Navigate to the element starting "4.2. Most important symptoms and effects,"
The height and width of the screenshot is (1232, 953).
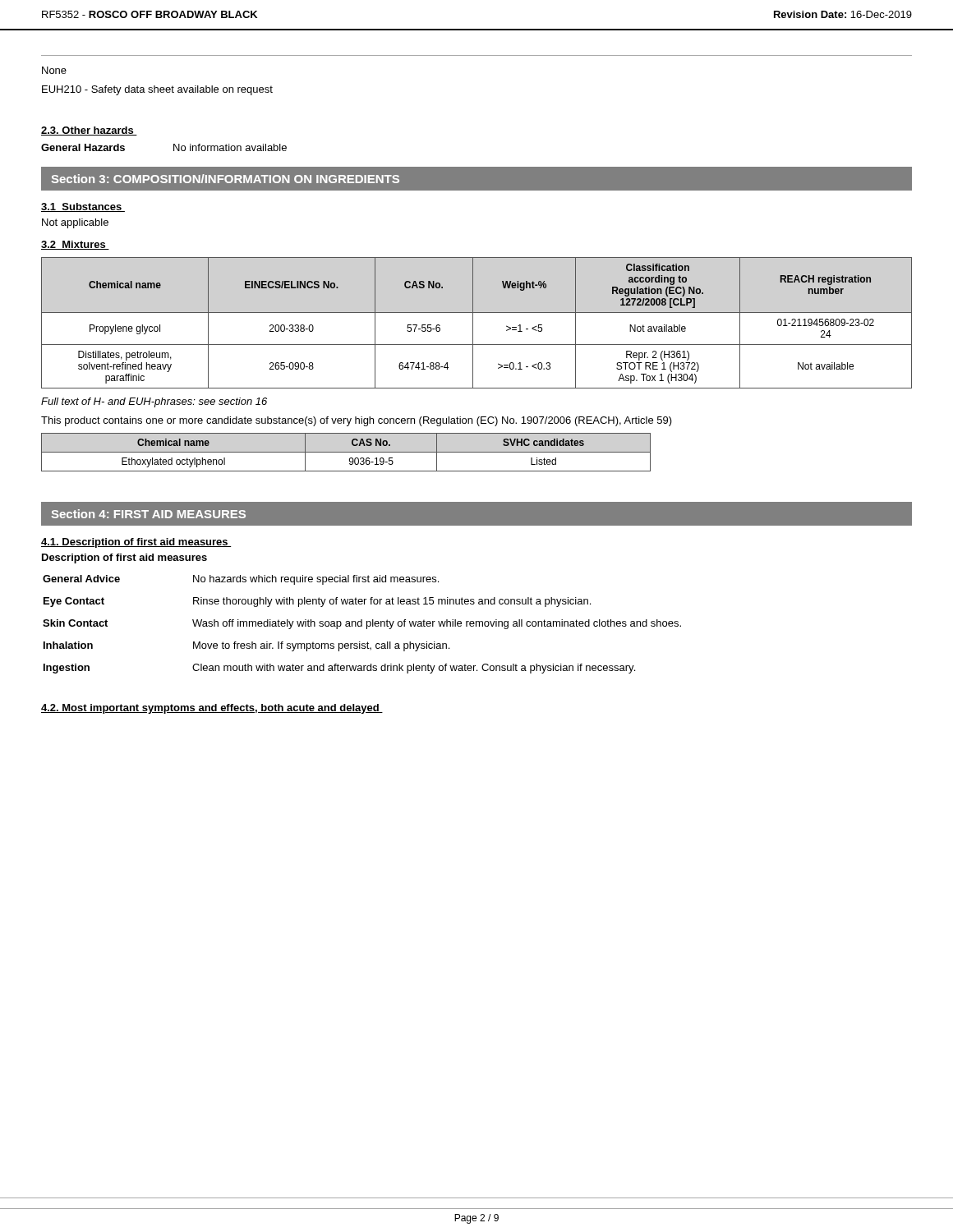pyautogui.click(x=212, y=708)
